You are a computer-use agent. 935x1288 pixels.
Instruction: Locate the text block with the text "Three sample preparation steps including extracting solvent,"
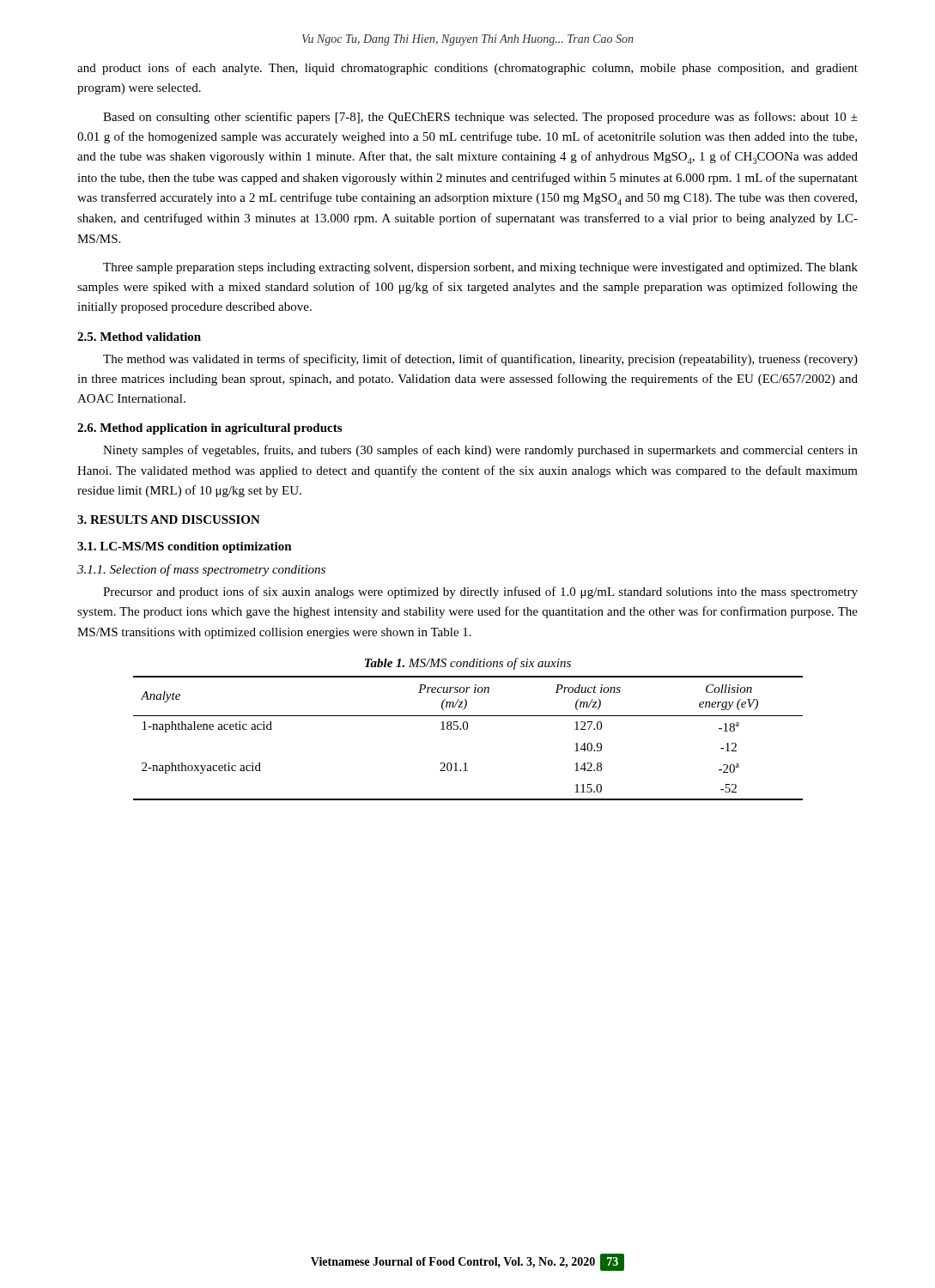(468, 287)
